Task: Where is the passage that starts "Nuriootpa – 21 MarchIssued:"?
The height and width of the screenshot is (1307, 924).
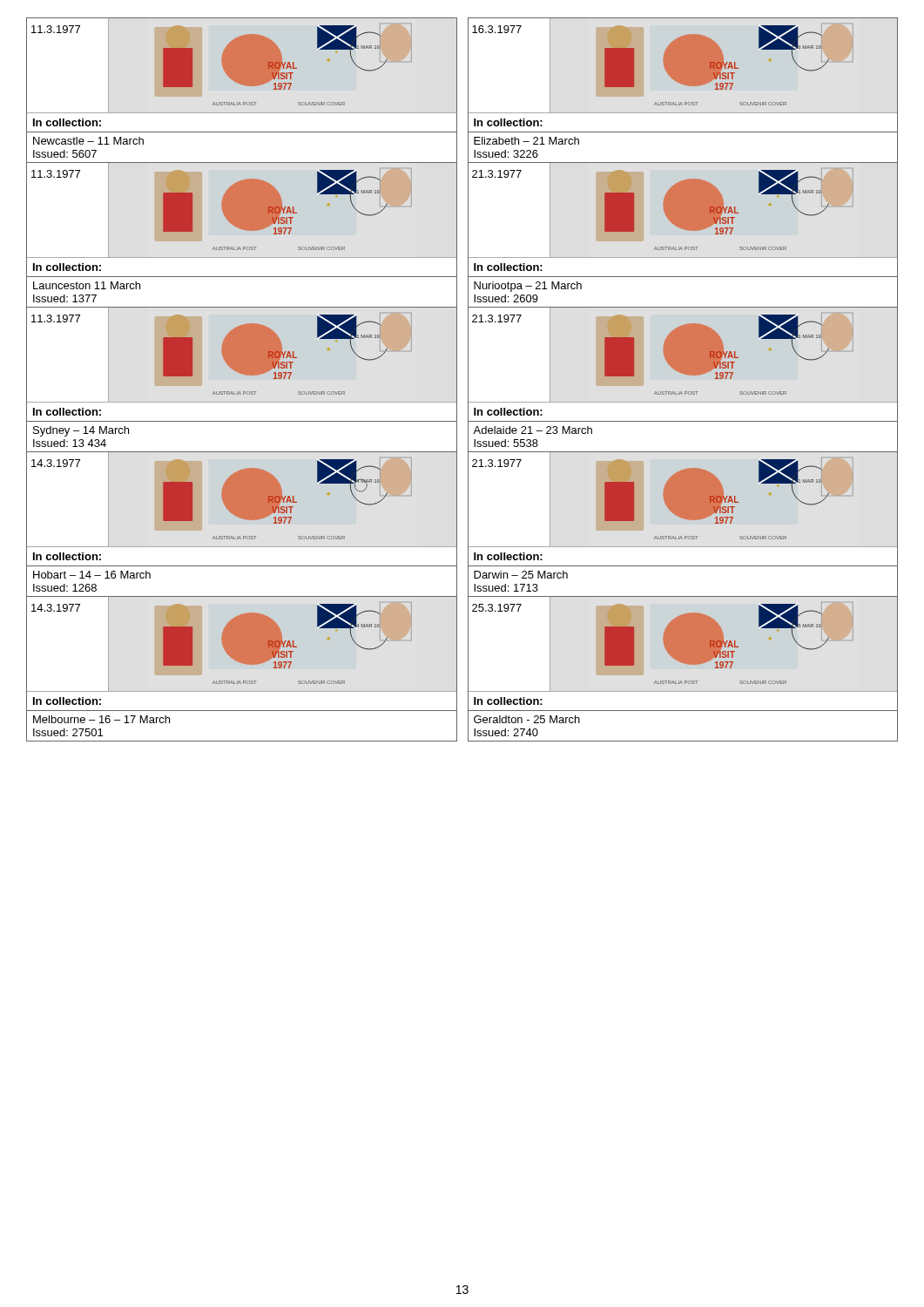Action: coord(528,292)
